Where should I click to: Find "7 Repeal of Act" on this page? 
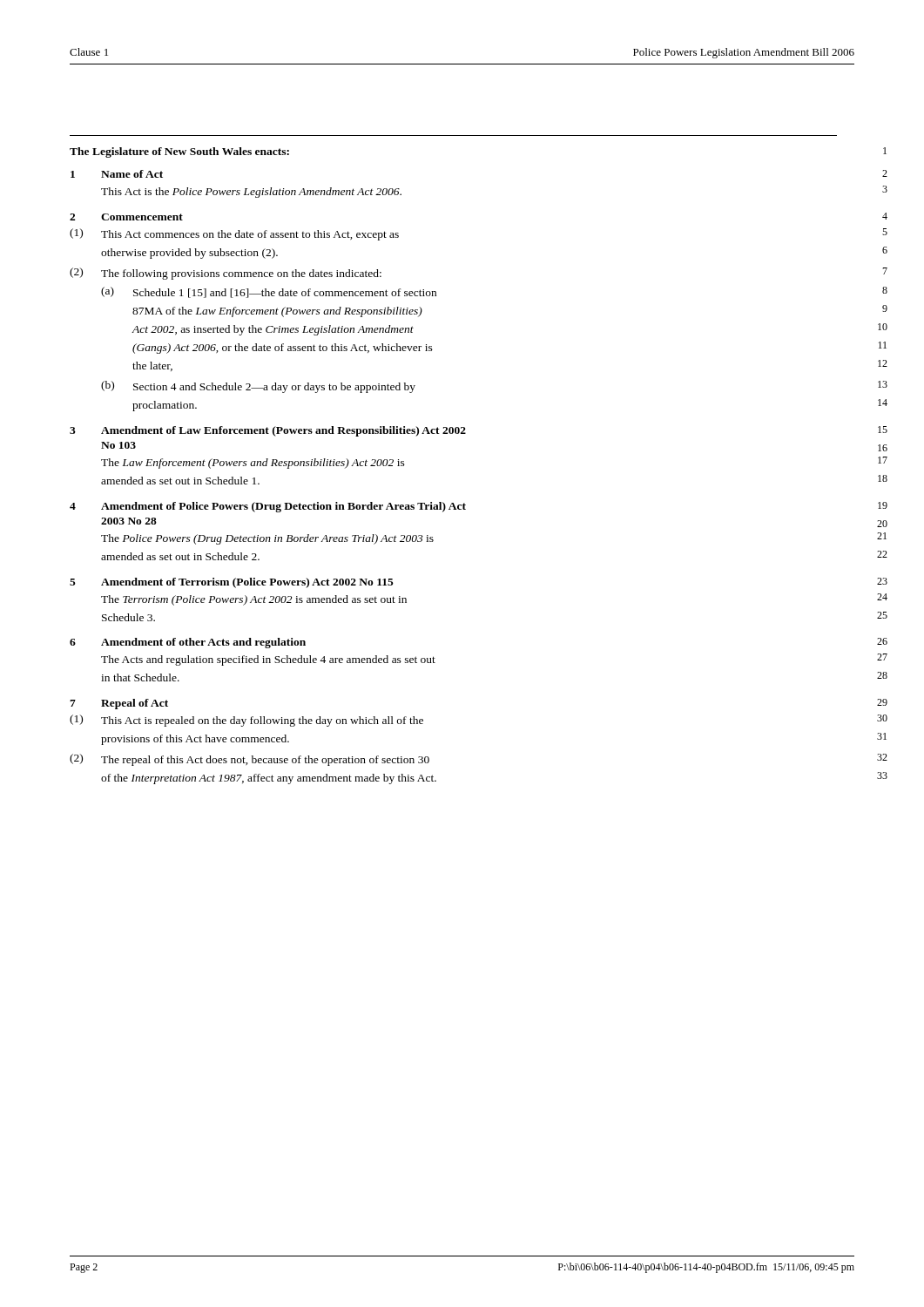pyautogui.click(x=119, y=703)
